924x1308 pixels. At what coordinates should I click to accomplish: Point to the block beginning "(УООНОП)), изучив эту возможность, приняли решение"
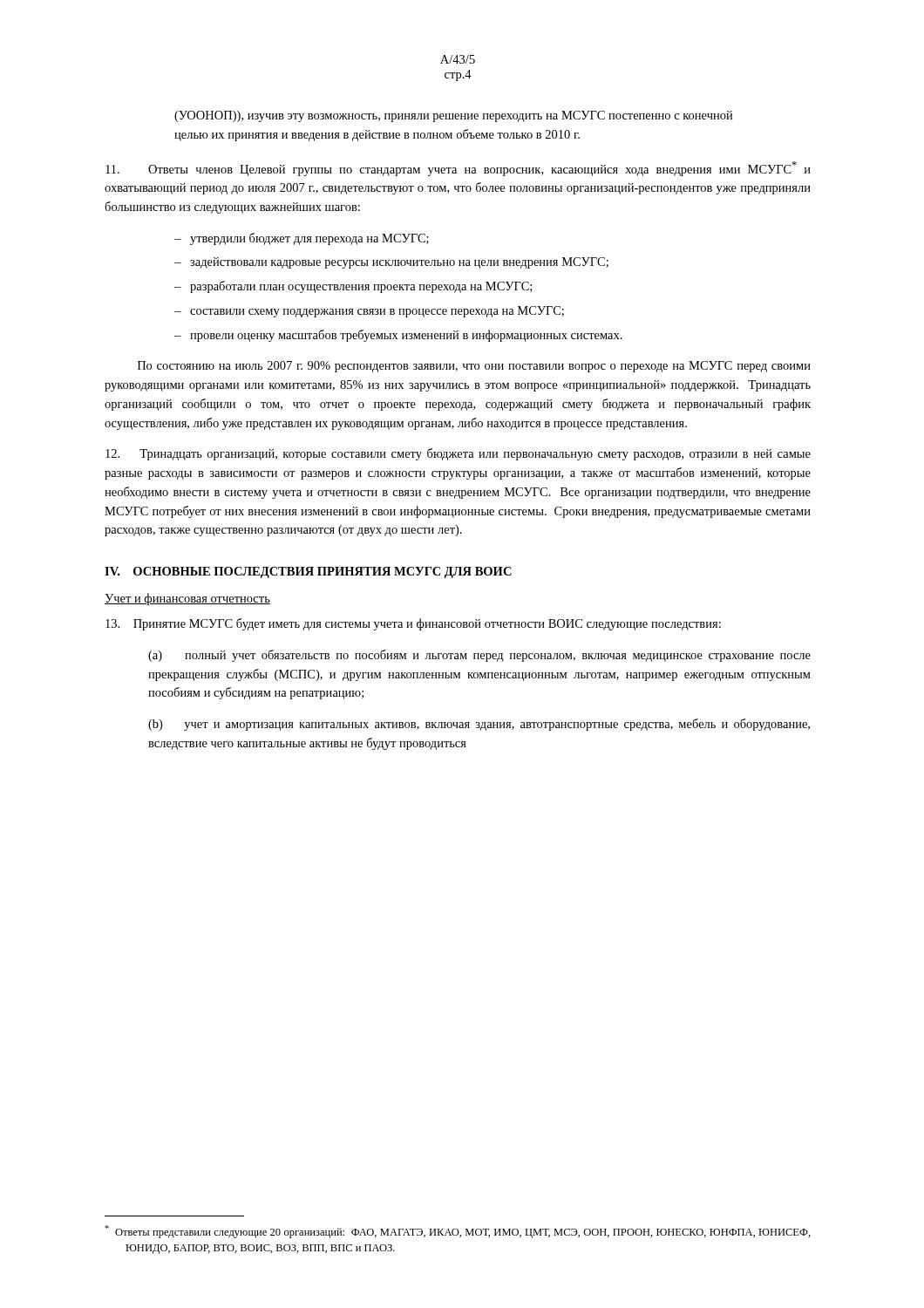(454, 125)
